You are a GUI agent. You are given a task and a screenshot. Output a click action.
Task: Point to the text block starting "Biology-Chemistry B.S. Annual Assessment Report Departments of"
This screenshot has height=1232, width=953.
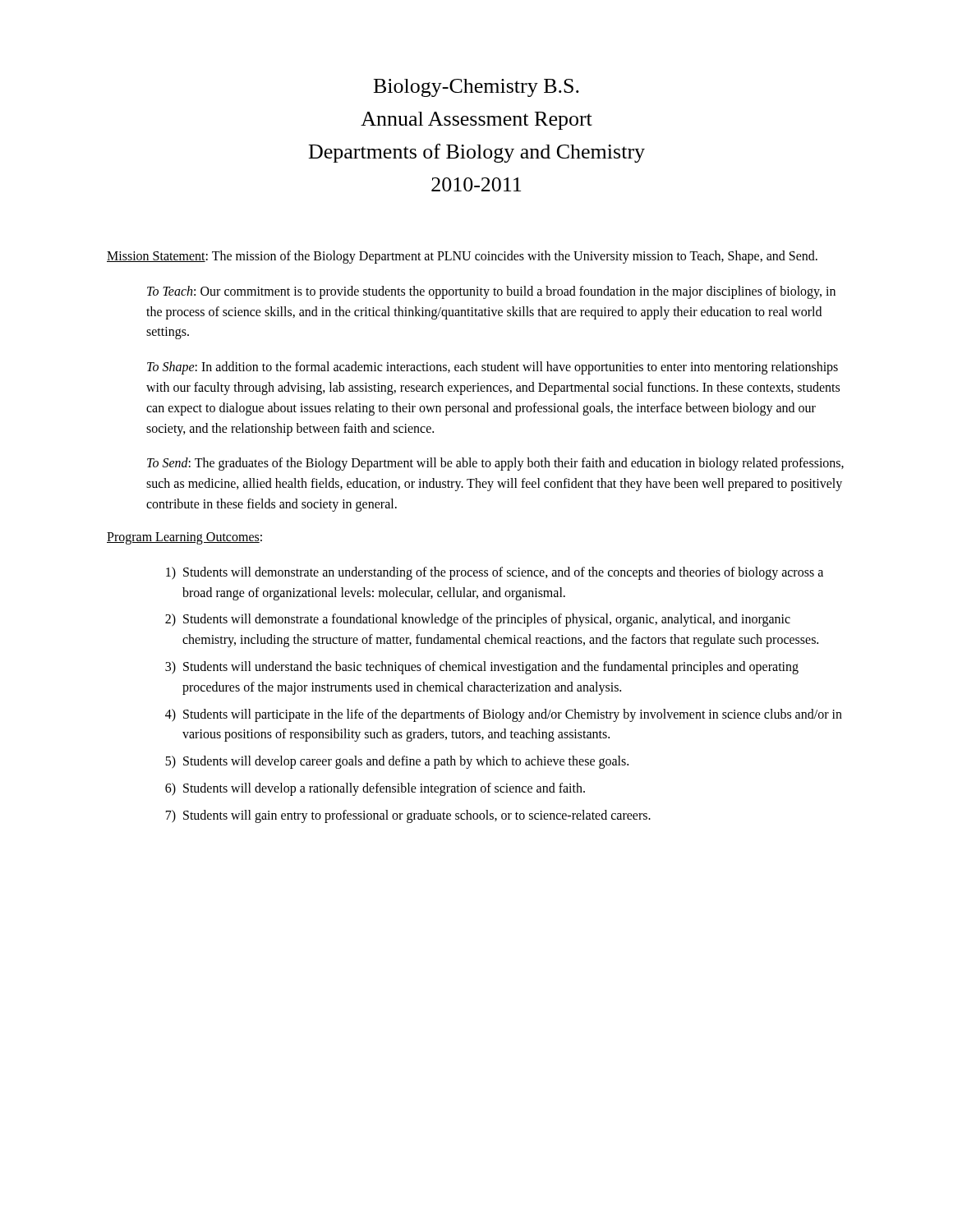point(476,136)
